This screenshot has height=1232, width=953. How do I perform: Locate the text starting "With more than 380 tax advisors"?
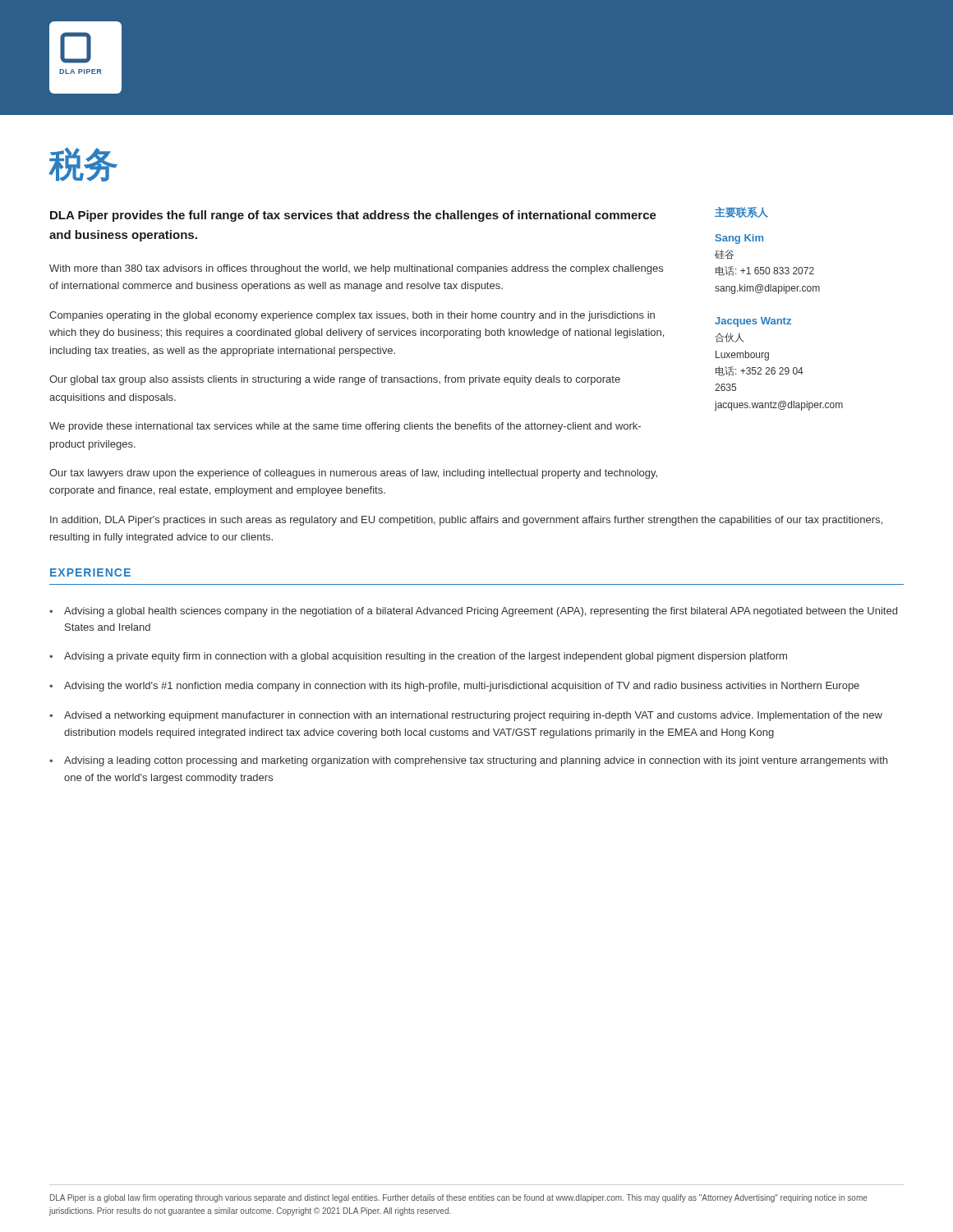pos(356,277)
